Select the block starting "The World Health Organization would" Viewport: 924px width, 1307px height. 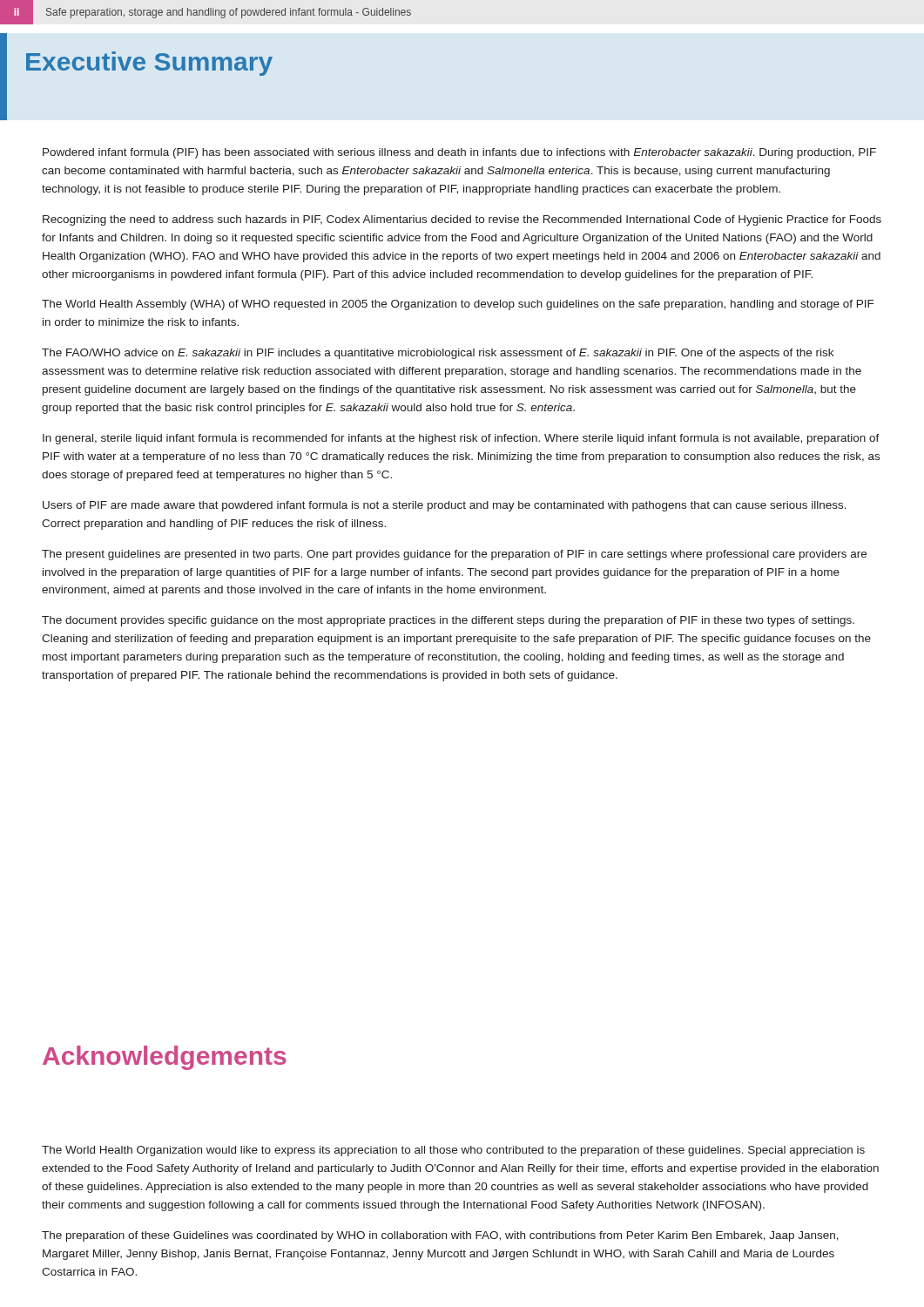coord(462,1178)
